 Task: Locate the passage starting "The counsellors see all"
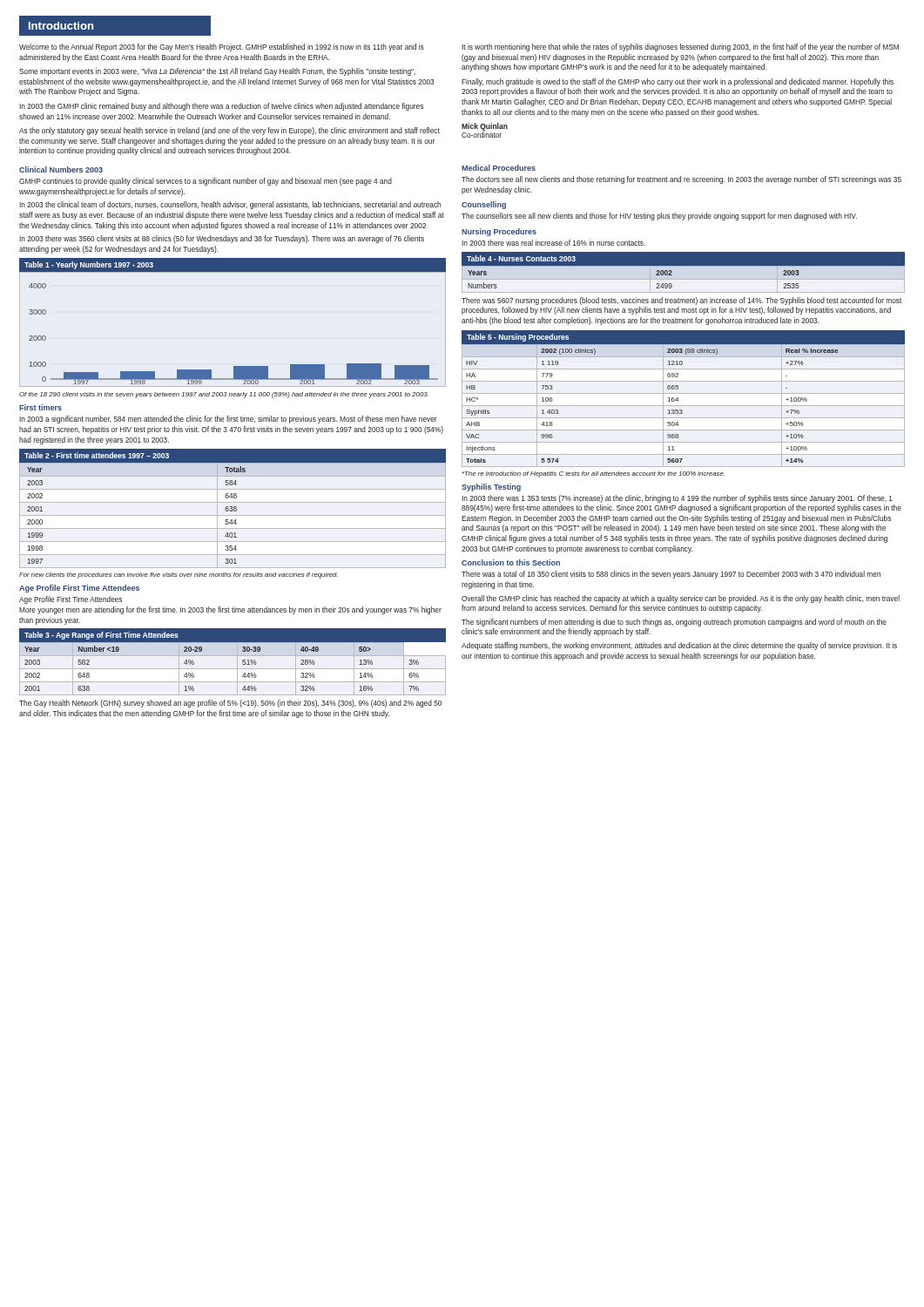tap(659, 217)
